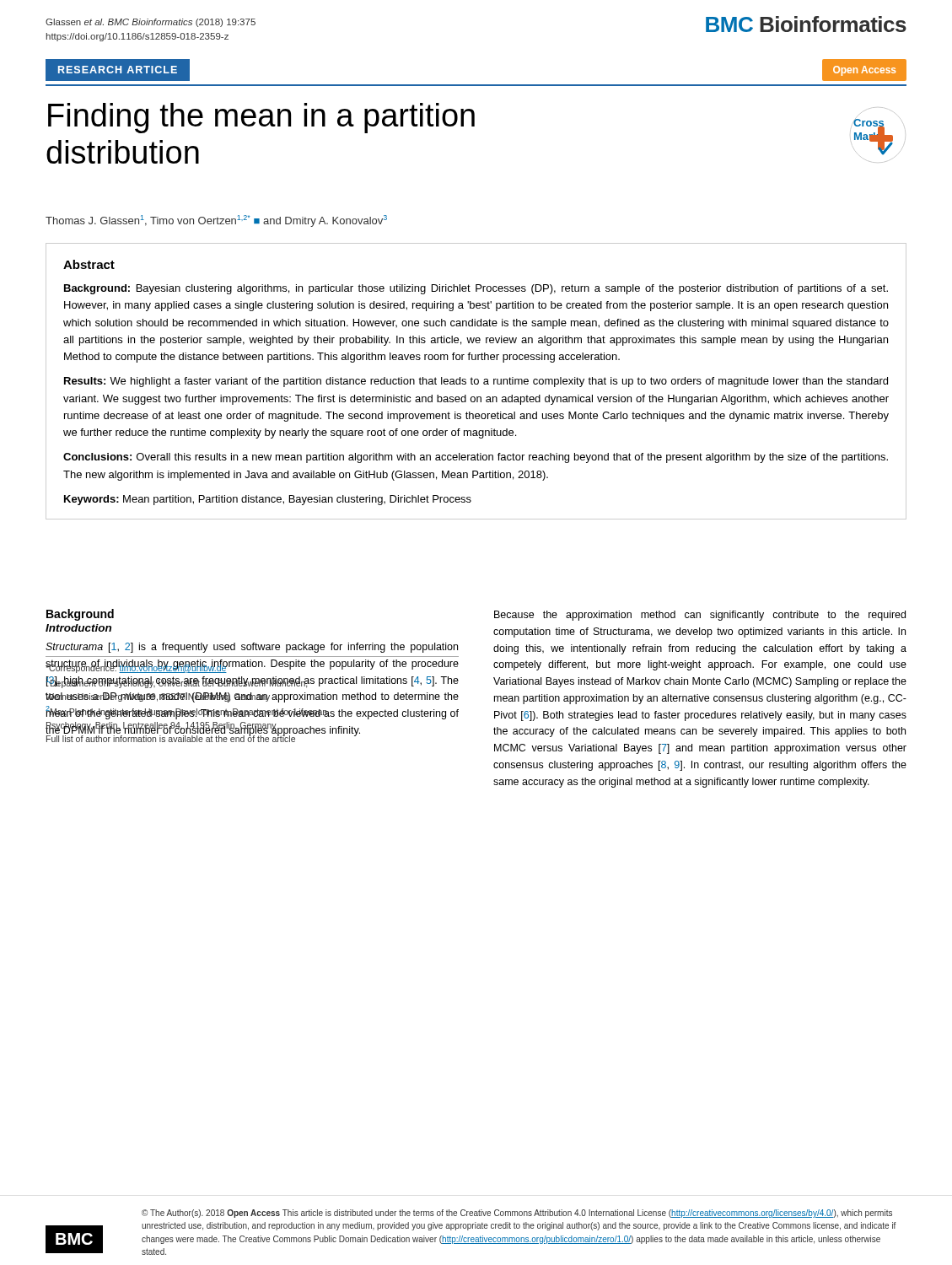Screen dimensions: 1265x952
Task: Point to the block starting "Open Access"
Action: [864, 70]
